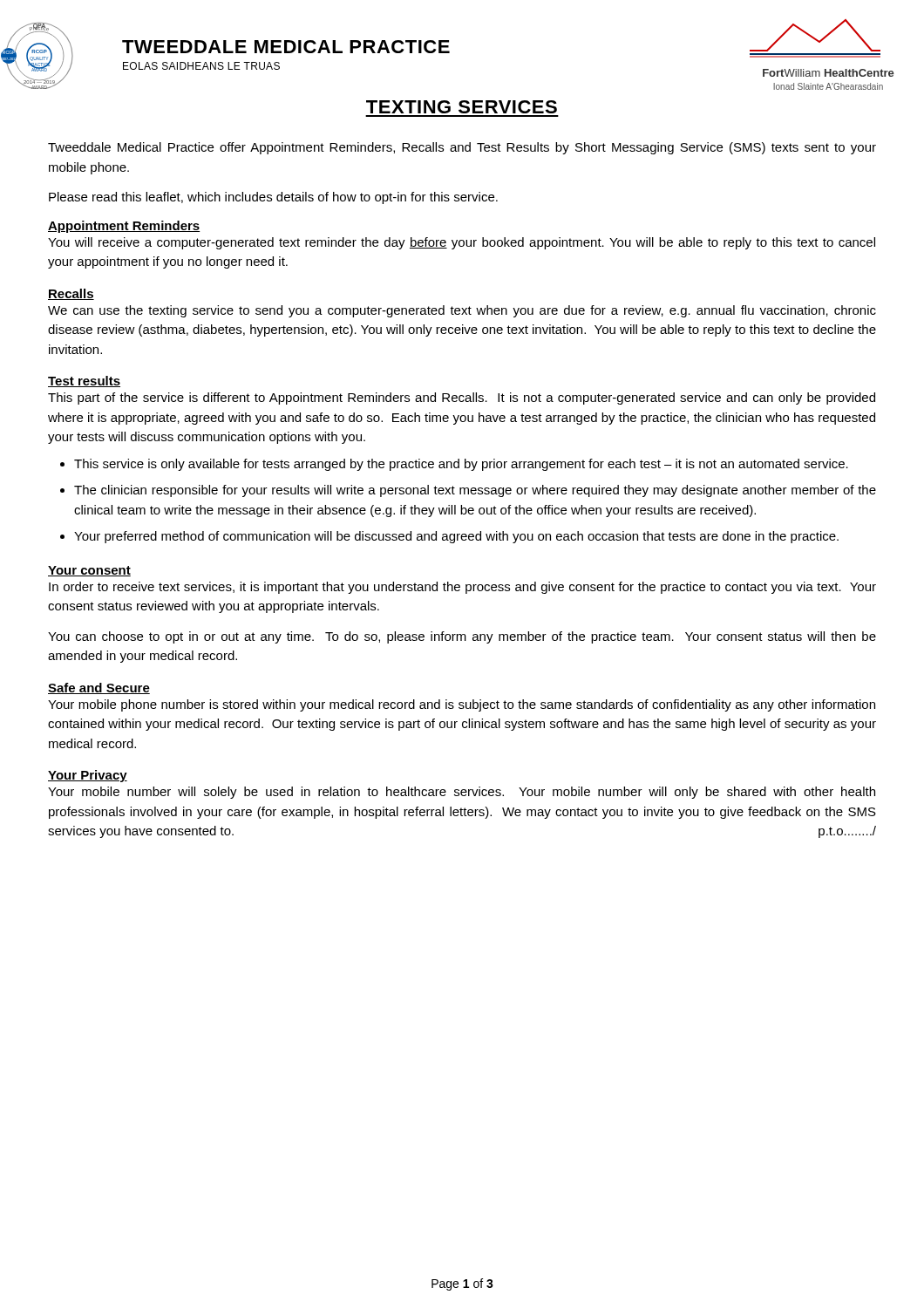Find "Your Privacy" on this page
Viewport: 924px width, 1308px height.
[87, 775]
